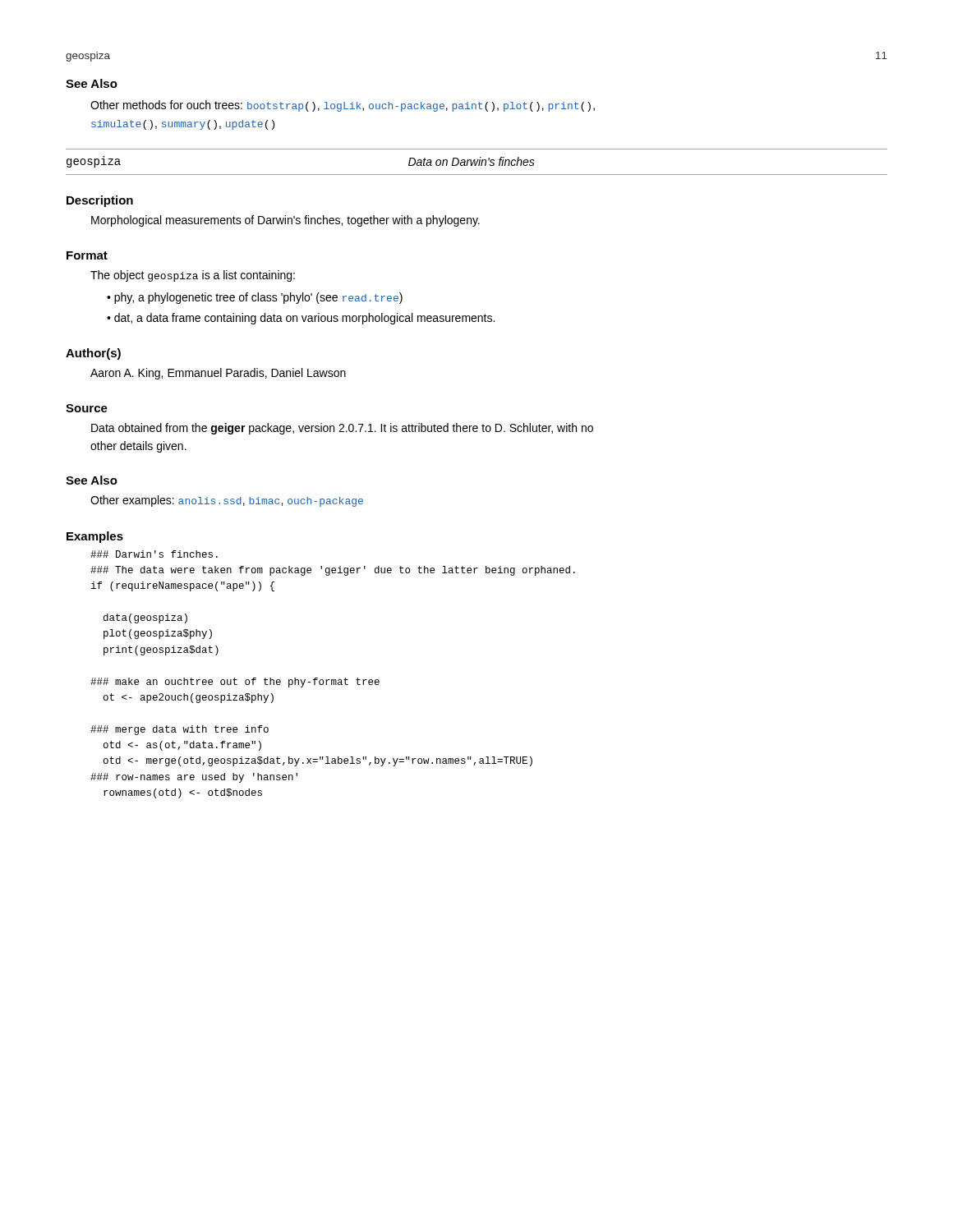
Task: Where is the passage that starts "Other examples: anolis.ssd, bimac,"?
Action: pos(227,501)
